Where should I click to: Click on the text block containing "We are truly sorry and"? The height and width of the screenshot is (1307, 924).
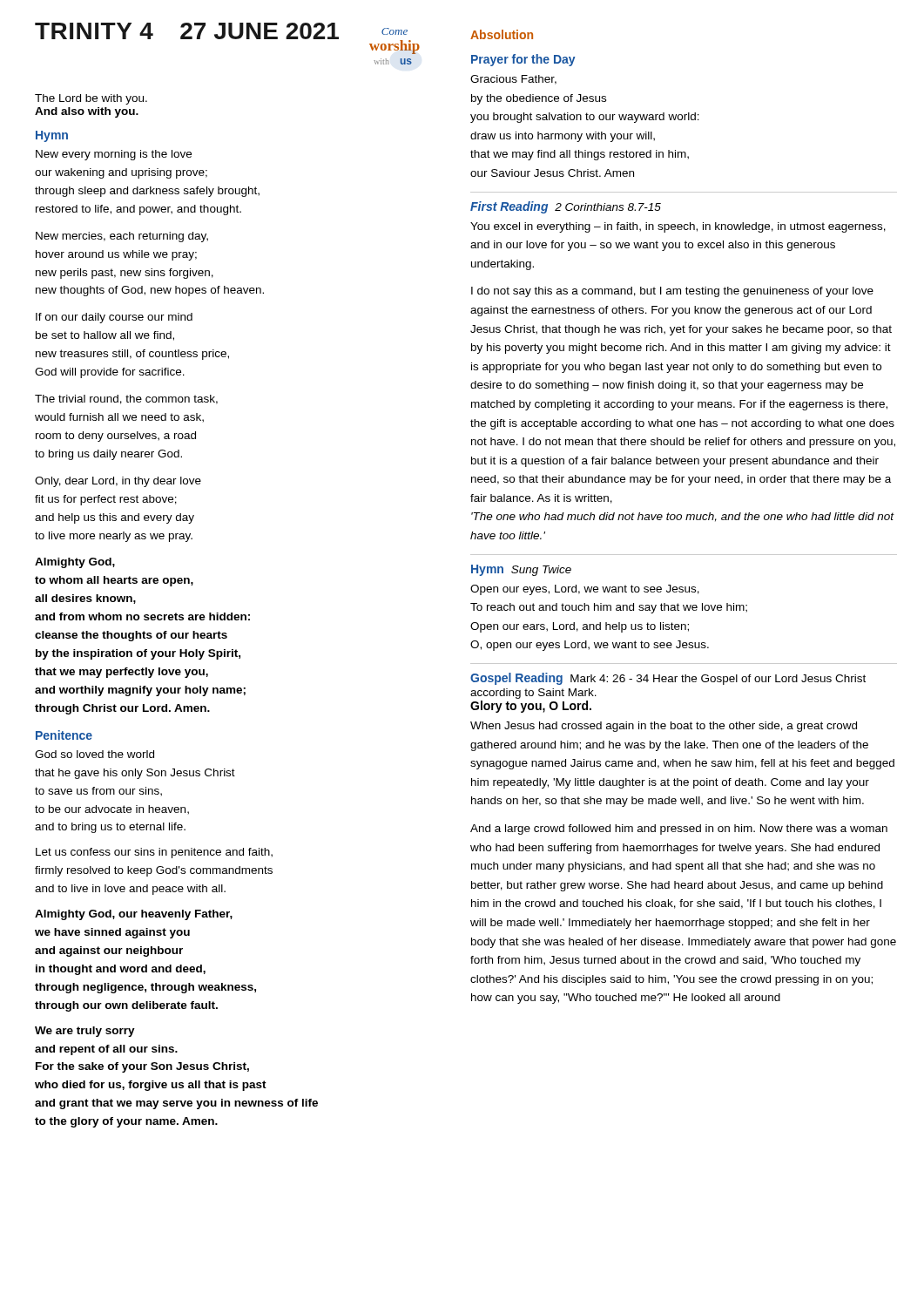pos(177,1076)
